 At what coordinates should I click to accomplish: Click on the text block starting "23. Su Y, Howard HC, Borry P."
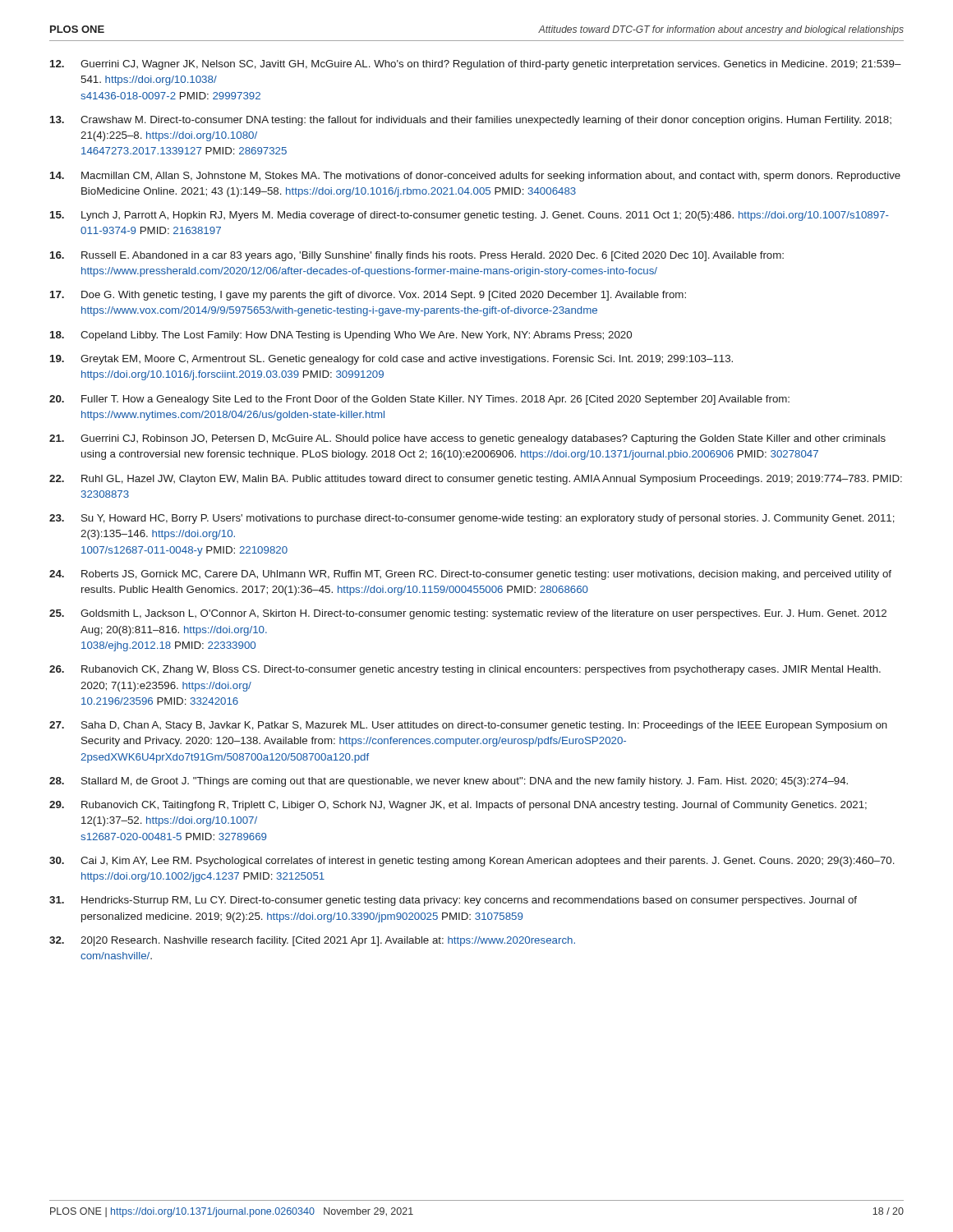pyautogui.click(x=472, y=519)
